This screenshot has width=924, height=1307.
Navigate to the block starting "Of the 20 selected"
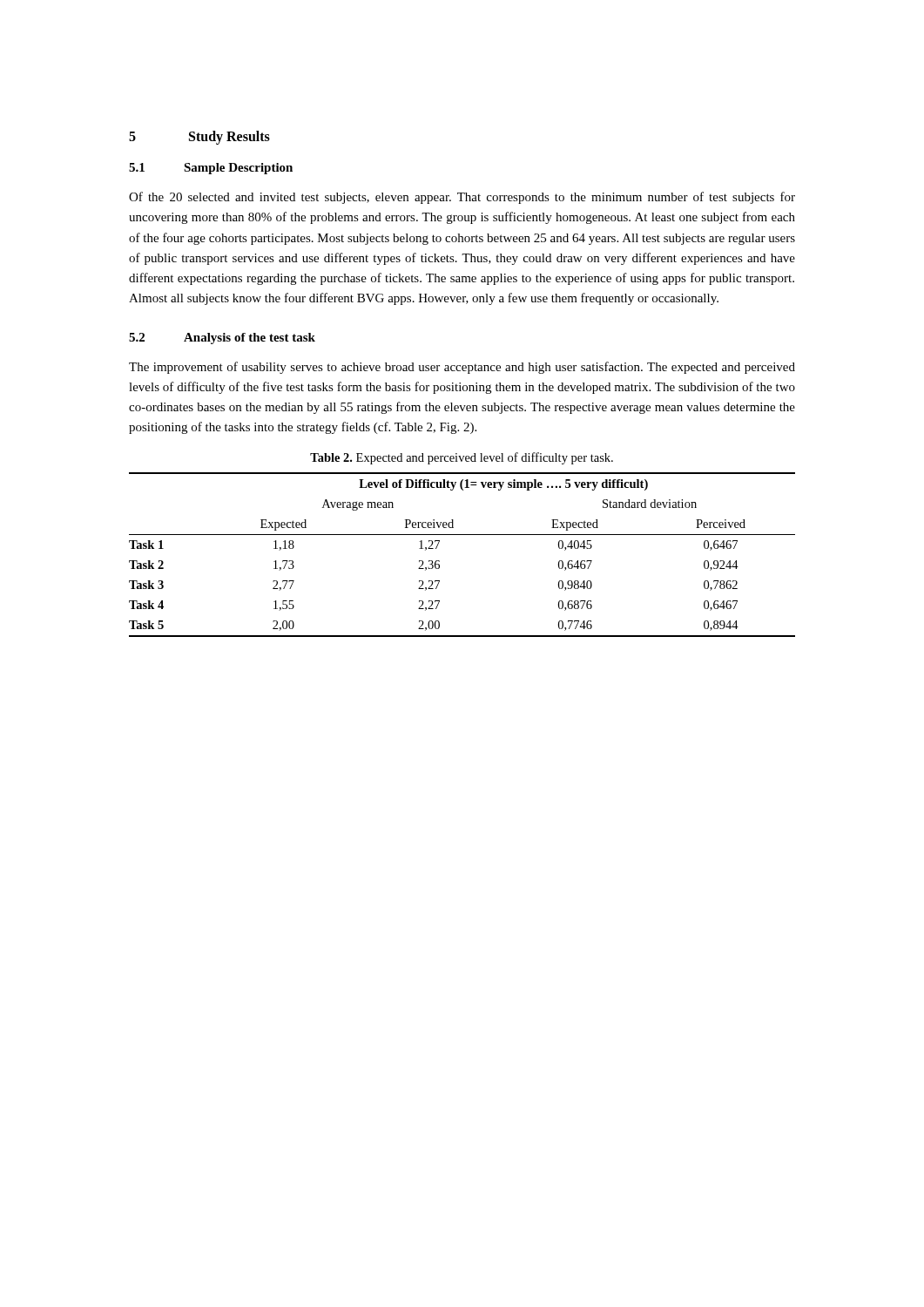pos(462,248)
